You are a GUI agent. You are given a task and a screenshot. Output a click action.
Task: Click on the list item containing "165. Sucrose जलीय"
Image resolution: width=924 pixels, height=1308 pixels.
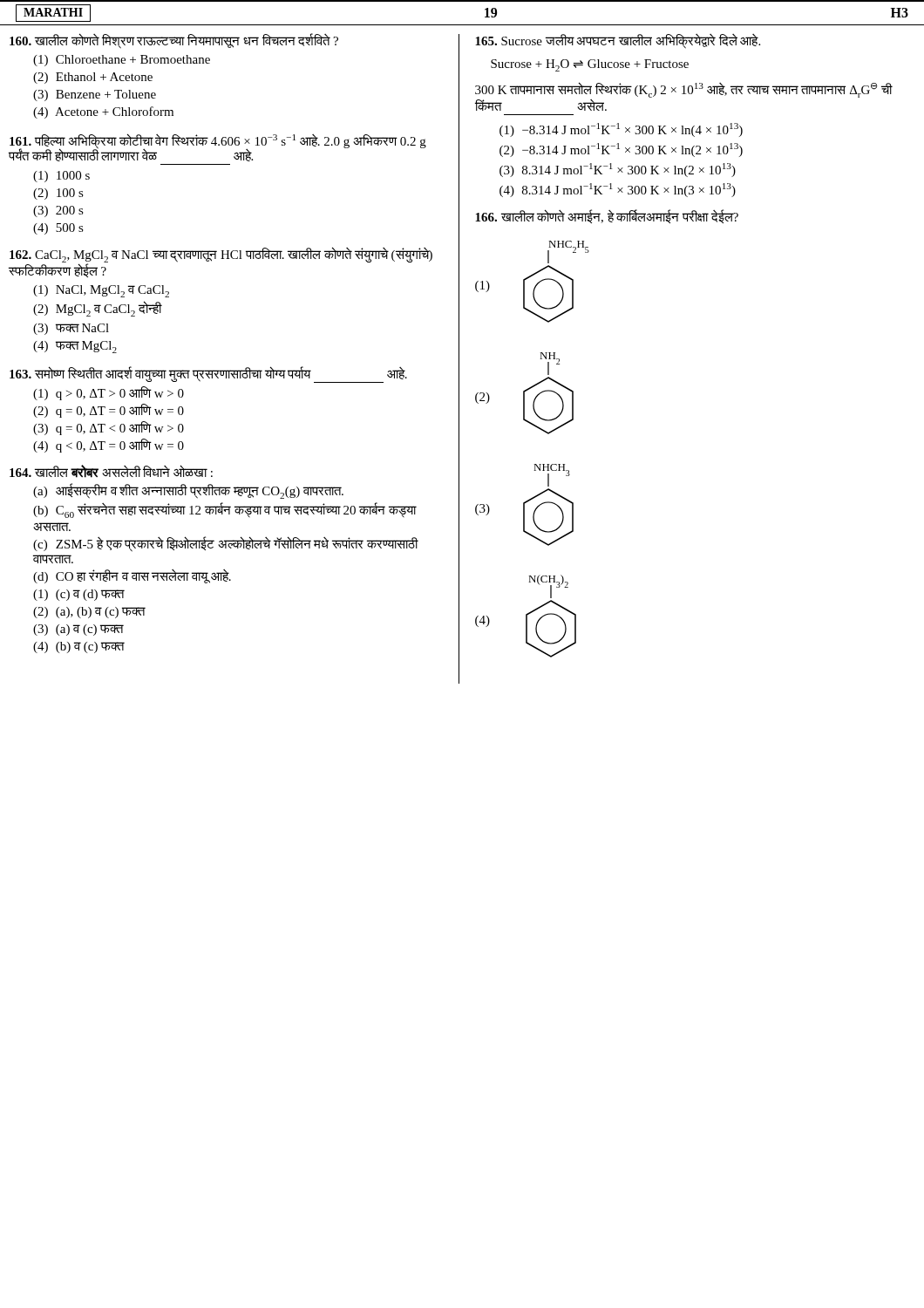[695, 116]
